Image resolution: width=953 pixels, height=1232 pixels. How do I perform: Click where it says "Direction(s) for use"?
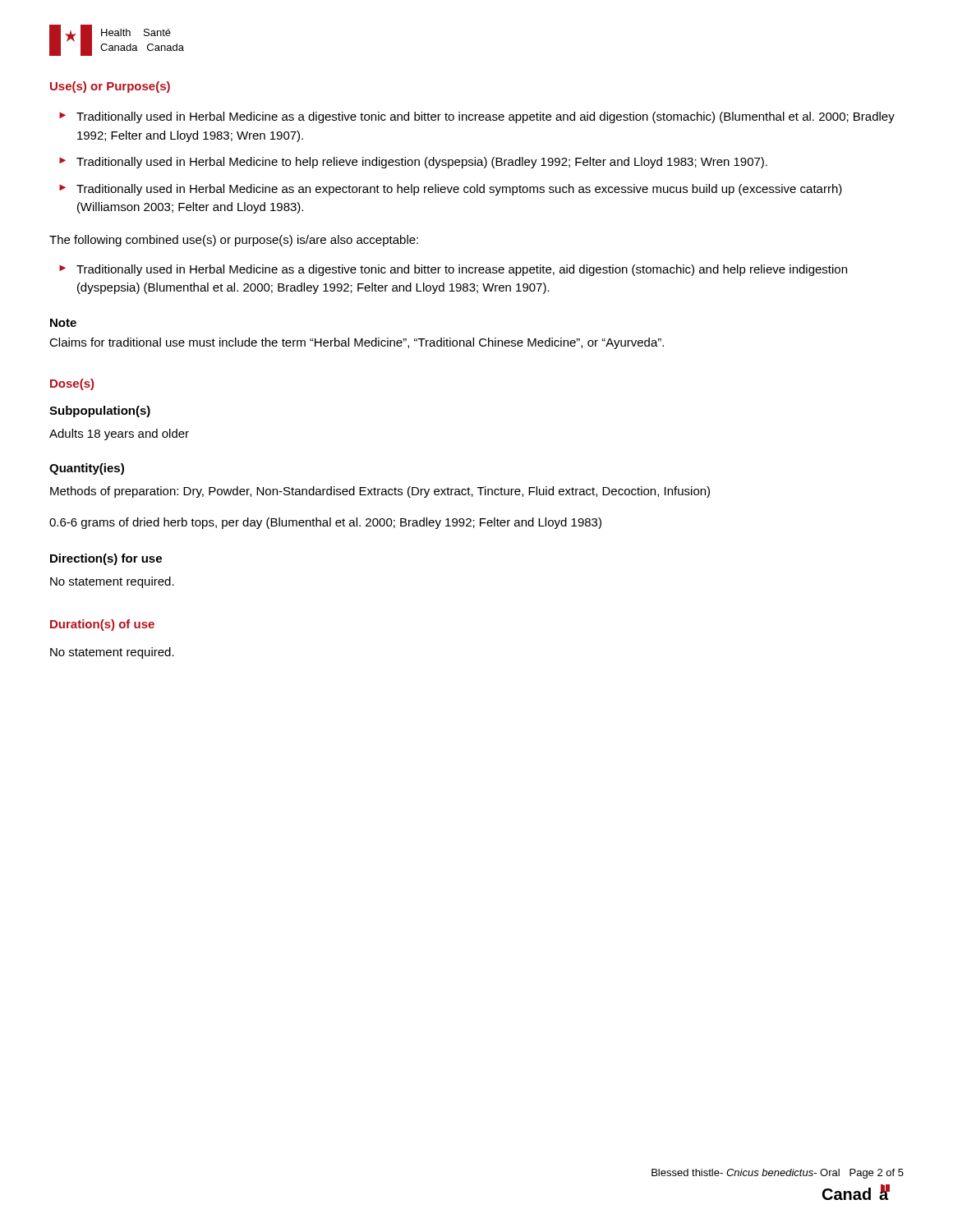click(106, 558)
